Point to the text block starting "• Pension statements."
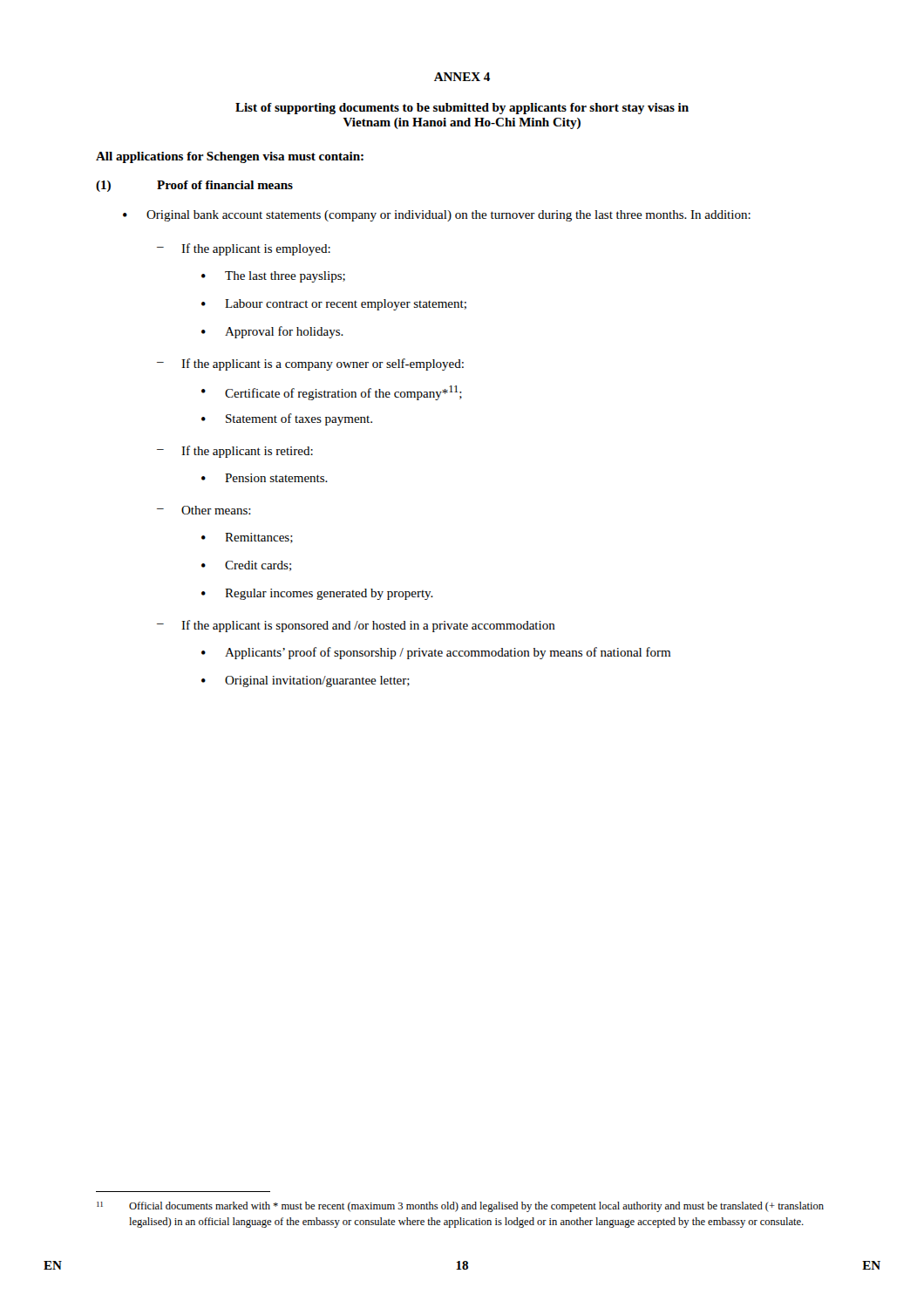 point(265,478)
